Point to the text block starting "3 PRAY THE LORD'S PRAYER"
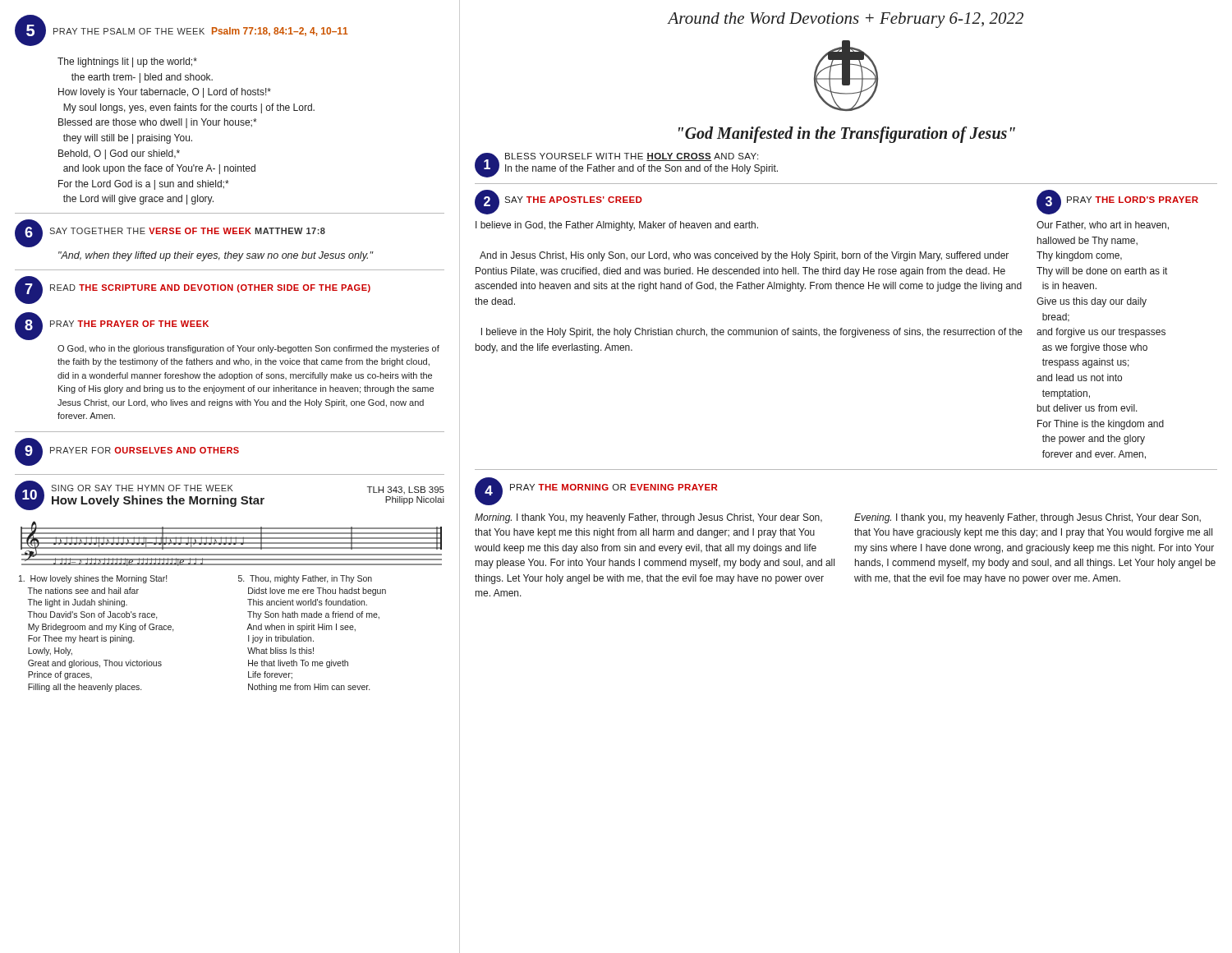 point(1118,202)
